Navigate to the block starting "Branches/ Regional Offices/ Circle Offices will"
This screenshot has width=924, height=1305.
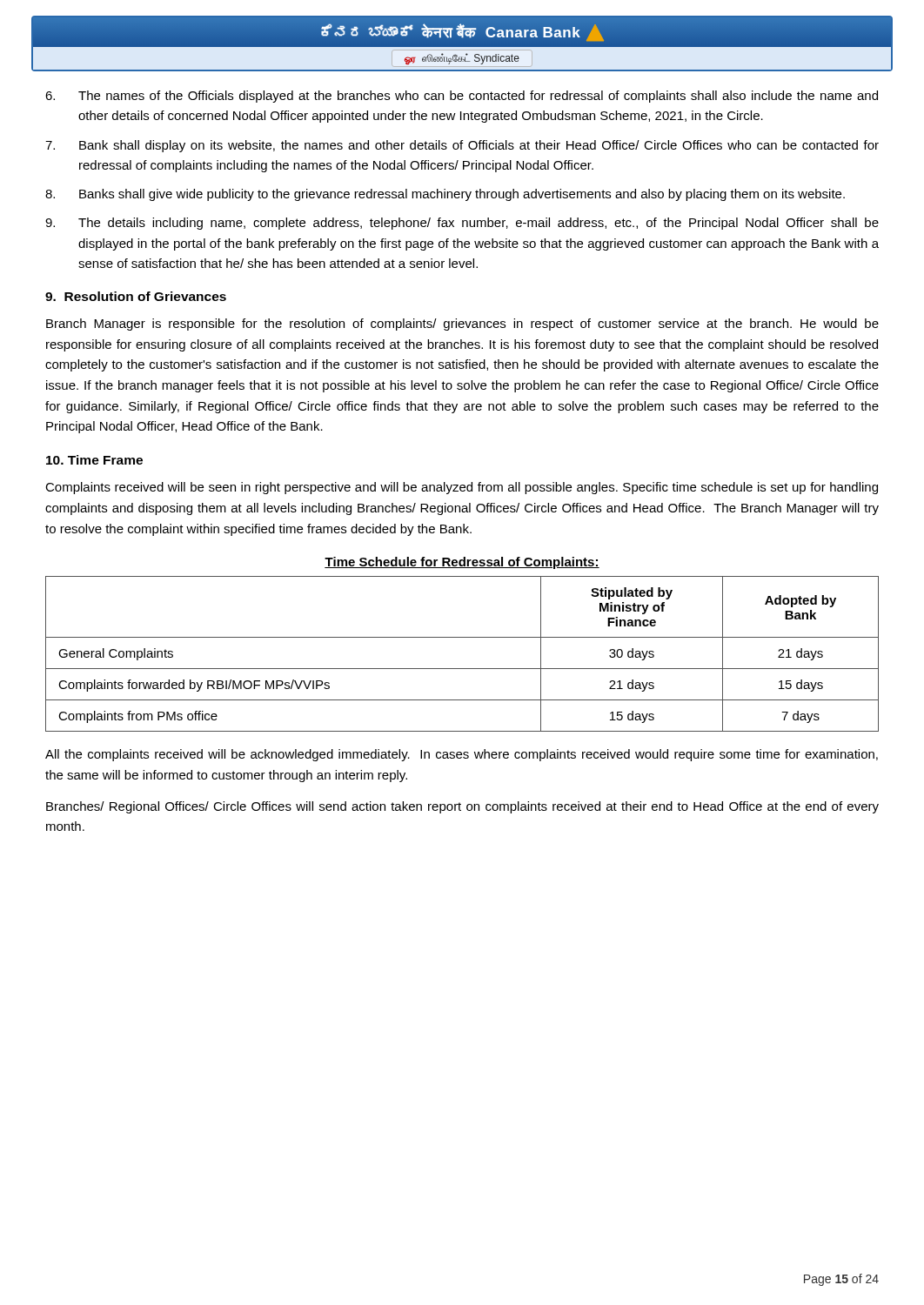[462, 816]
